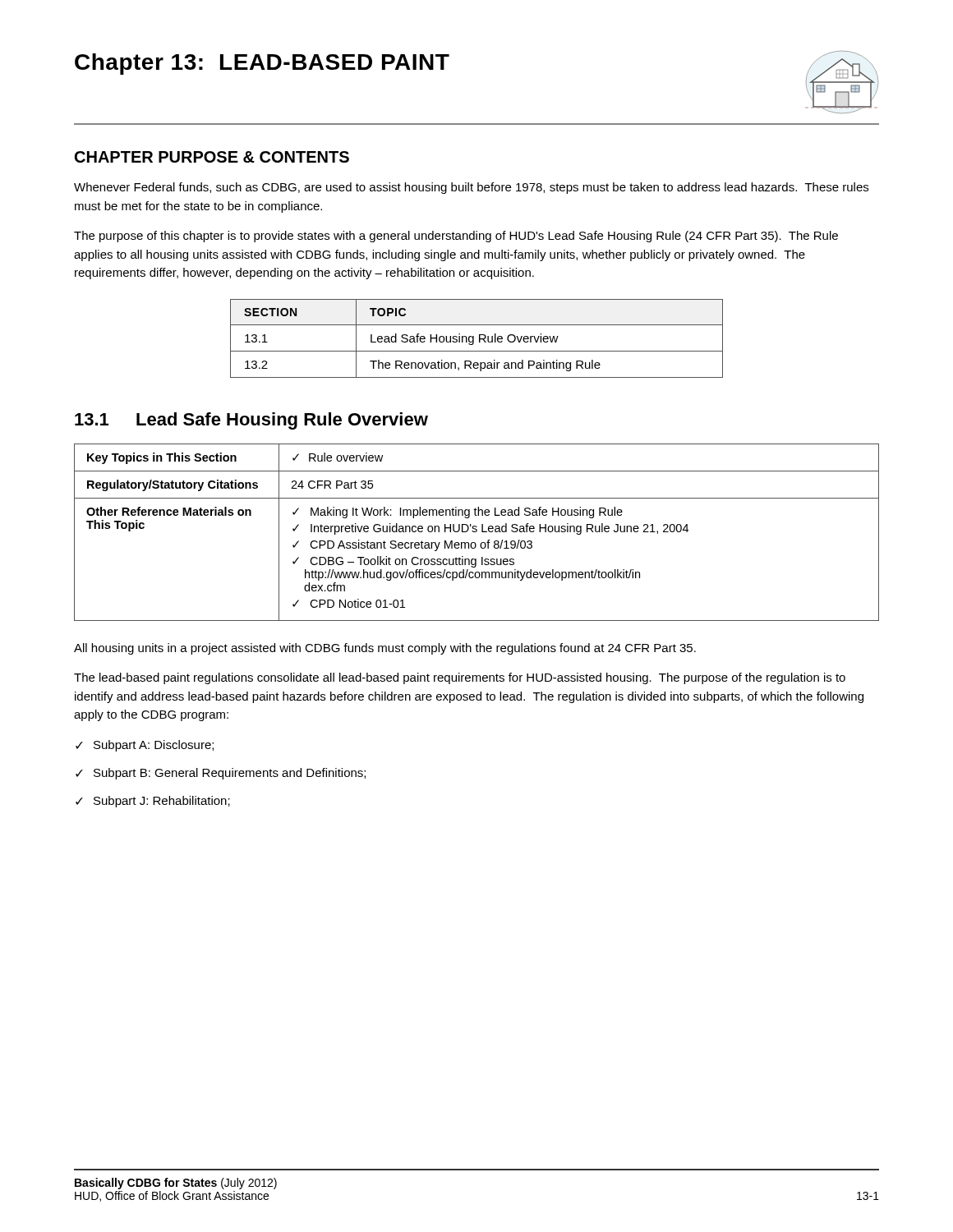Locate the section header that says "CHAPTER PURPOSE & CONTENTS"
The width and height of the screenshot is (953, 1232).
coord(212,157)
